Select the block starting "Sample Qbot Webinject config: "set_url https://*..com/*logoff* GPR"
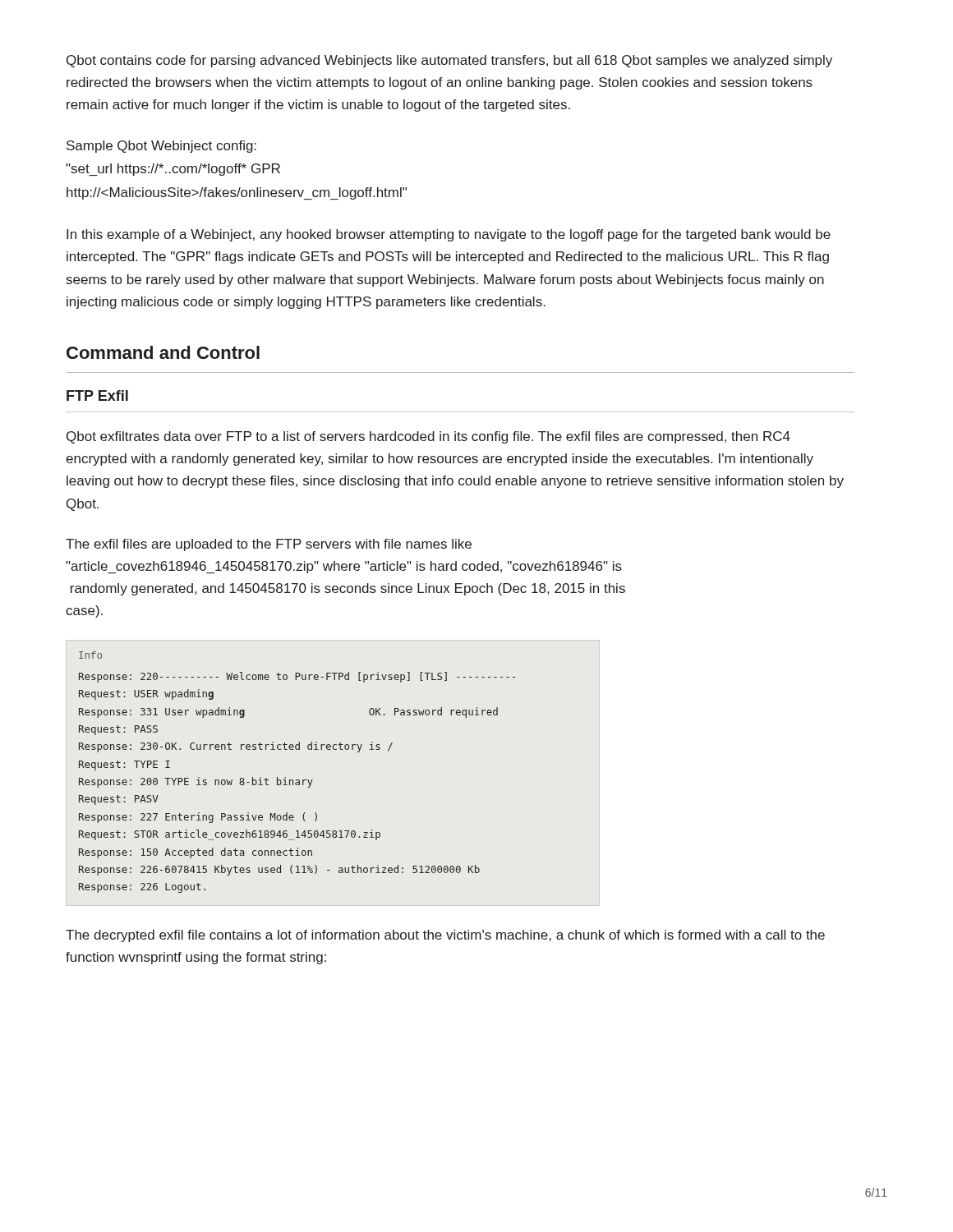 click(x=237, y=169)
